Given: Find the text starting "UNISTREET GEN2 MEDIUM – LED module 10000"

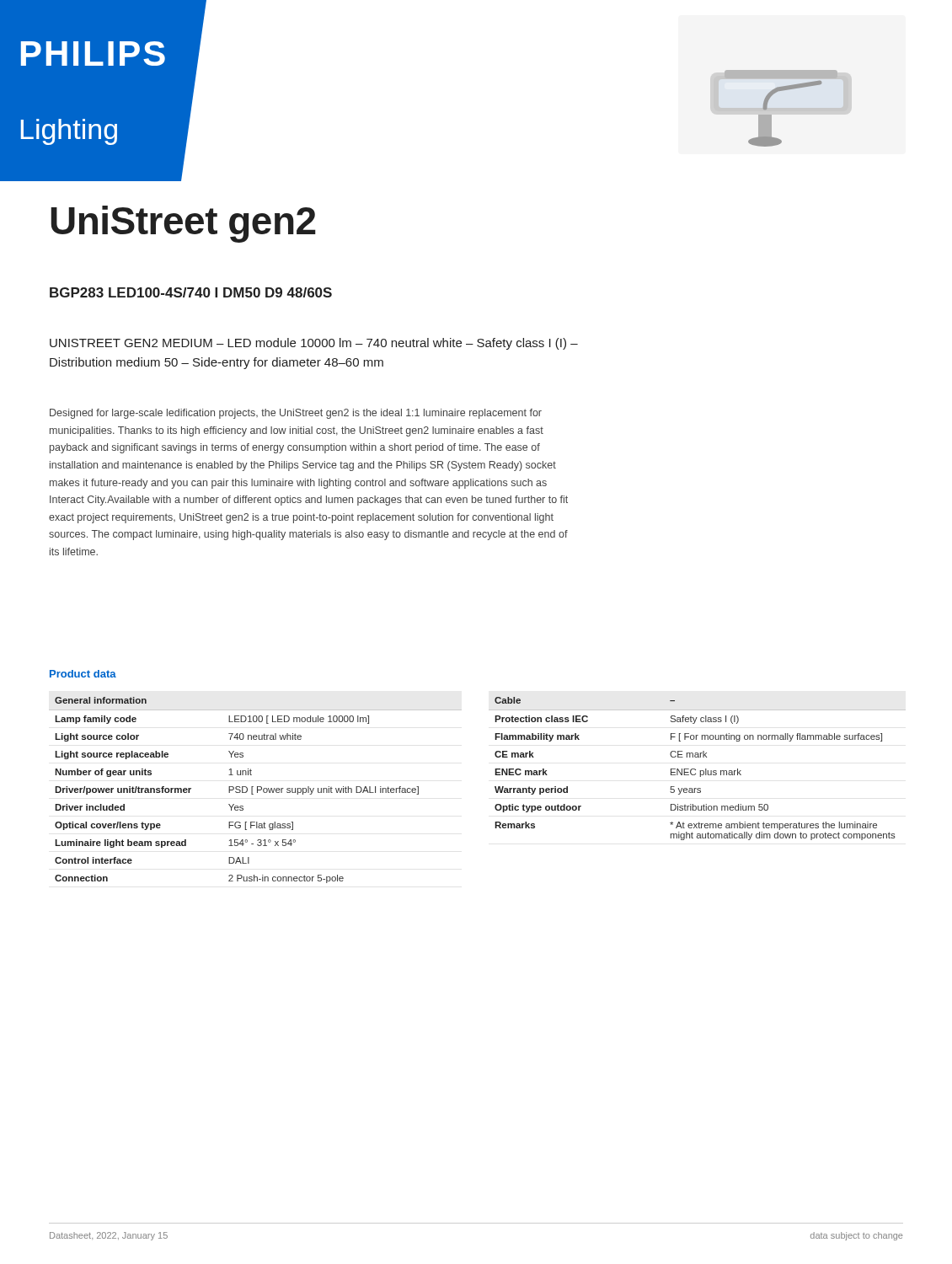Looking at the screenshot, I should [x=313, y=352].
